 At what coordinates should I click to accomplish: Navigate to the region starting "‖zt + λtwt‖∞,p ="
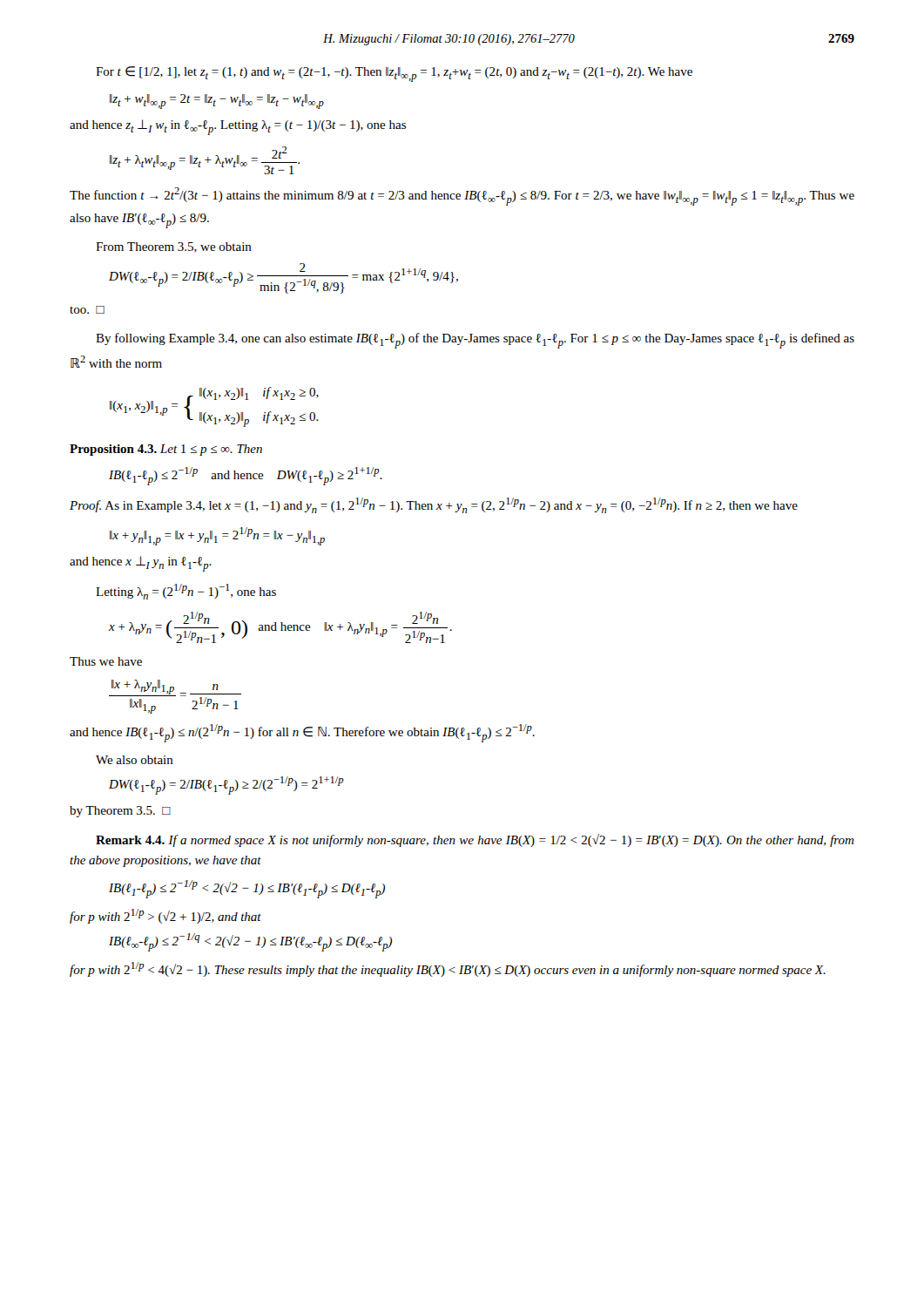[x=205, y=160]
